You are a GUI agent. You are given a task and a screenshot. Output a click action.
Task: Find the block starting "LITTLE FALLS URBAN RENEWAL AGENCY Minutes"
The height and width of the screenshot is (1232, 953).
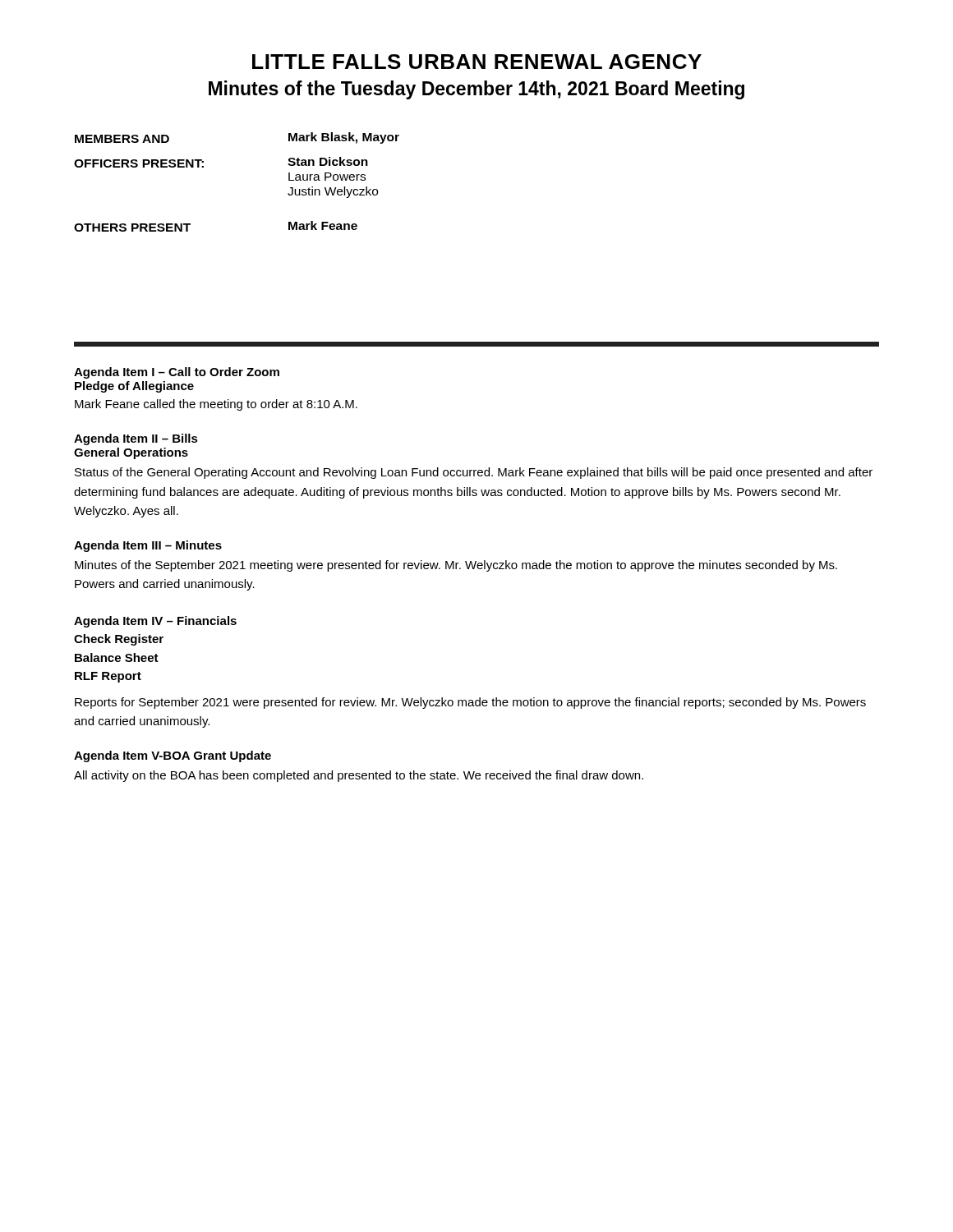(476, 75)
